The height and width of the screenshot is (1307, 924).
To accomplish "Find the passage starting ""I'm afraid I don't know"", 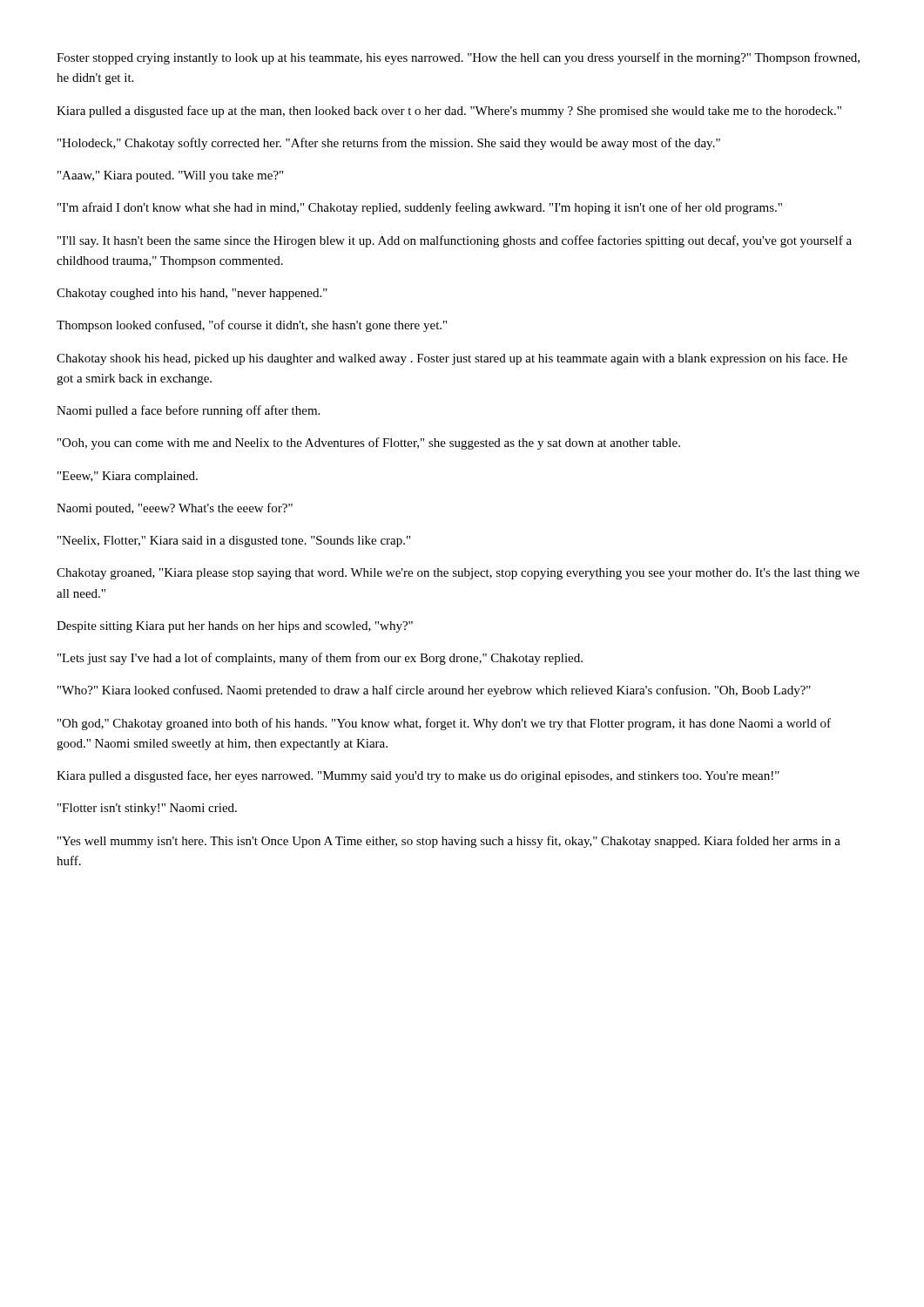I will pyautogui.click(x=420, y=208).
